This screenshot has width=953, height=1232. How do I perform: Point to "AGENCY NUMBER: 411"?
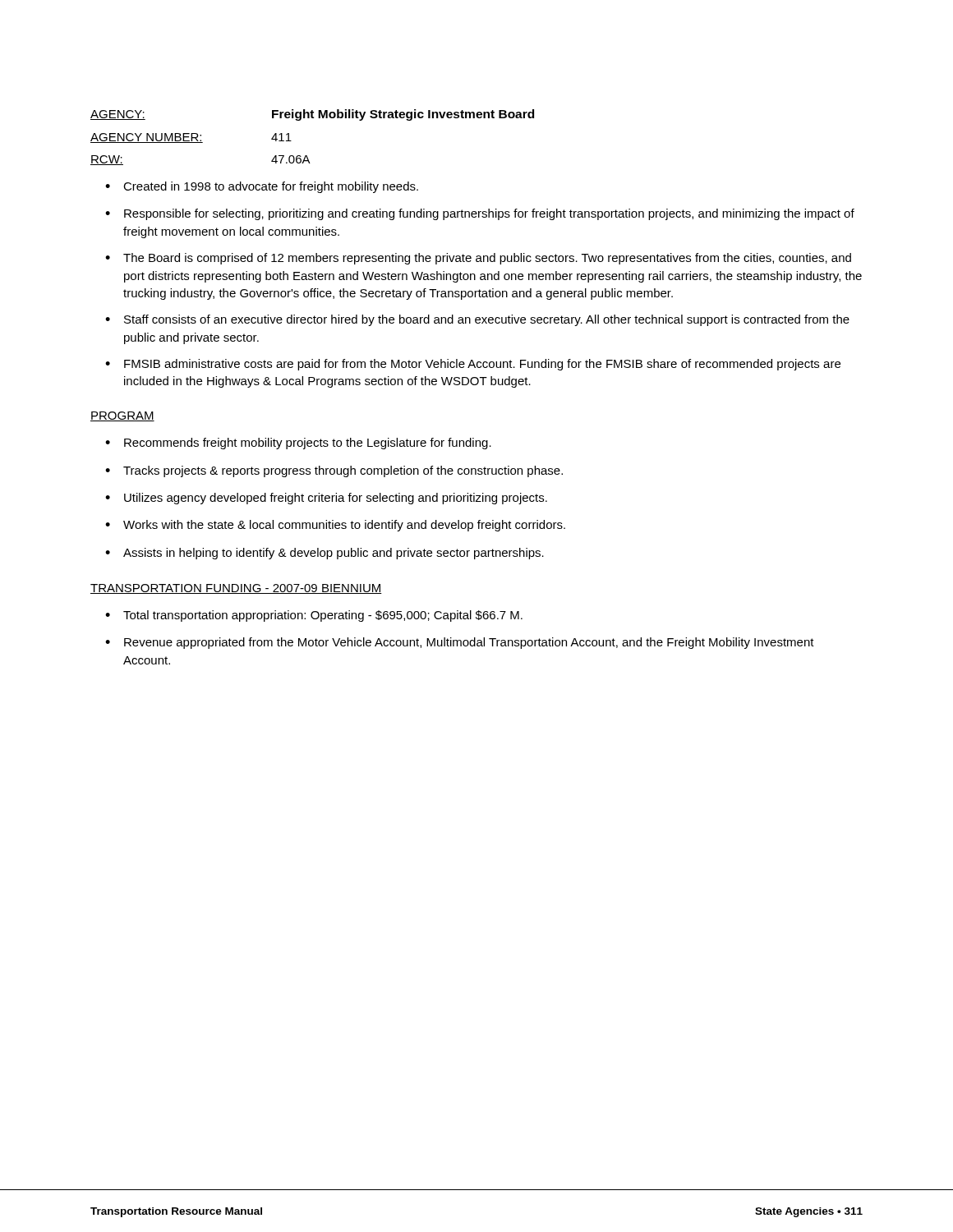coord(191,137)
